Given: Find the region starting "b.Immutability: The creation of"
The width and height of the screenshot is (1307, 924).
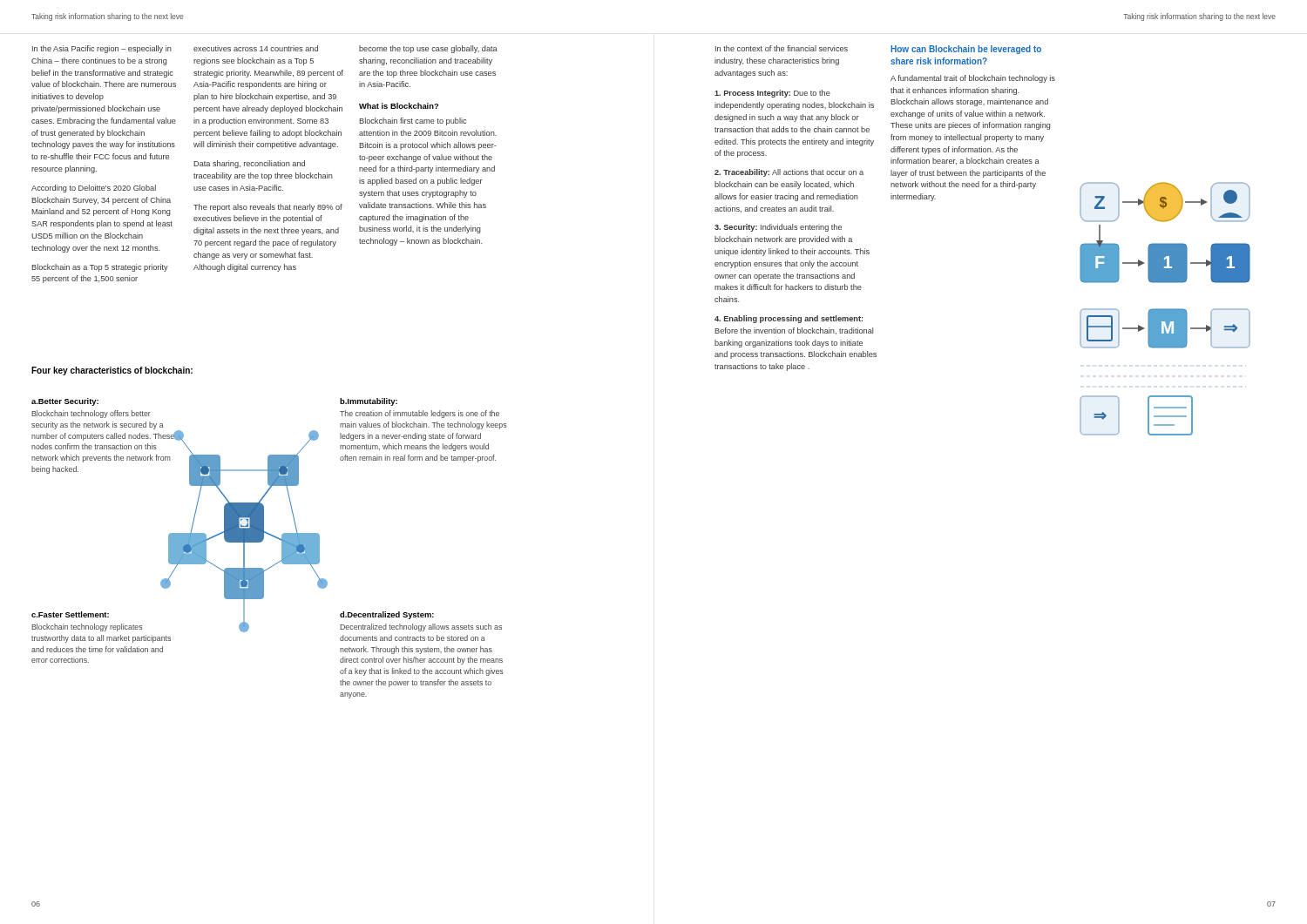Looking at the screenshot, I should 423,430.
